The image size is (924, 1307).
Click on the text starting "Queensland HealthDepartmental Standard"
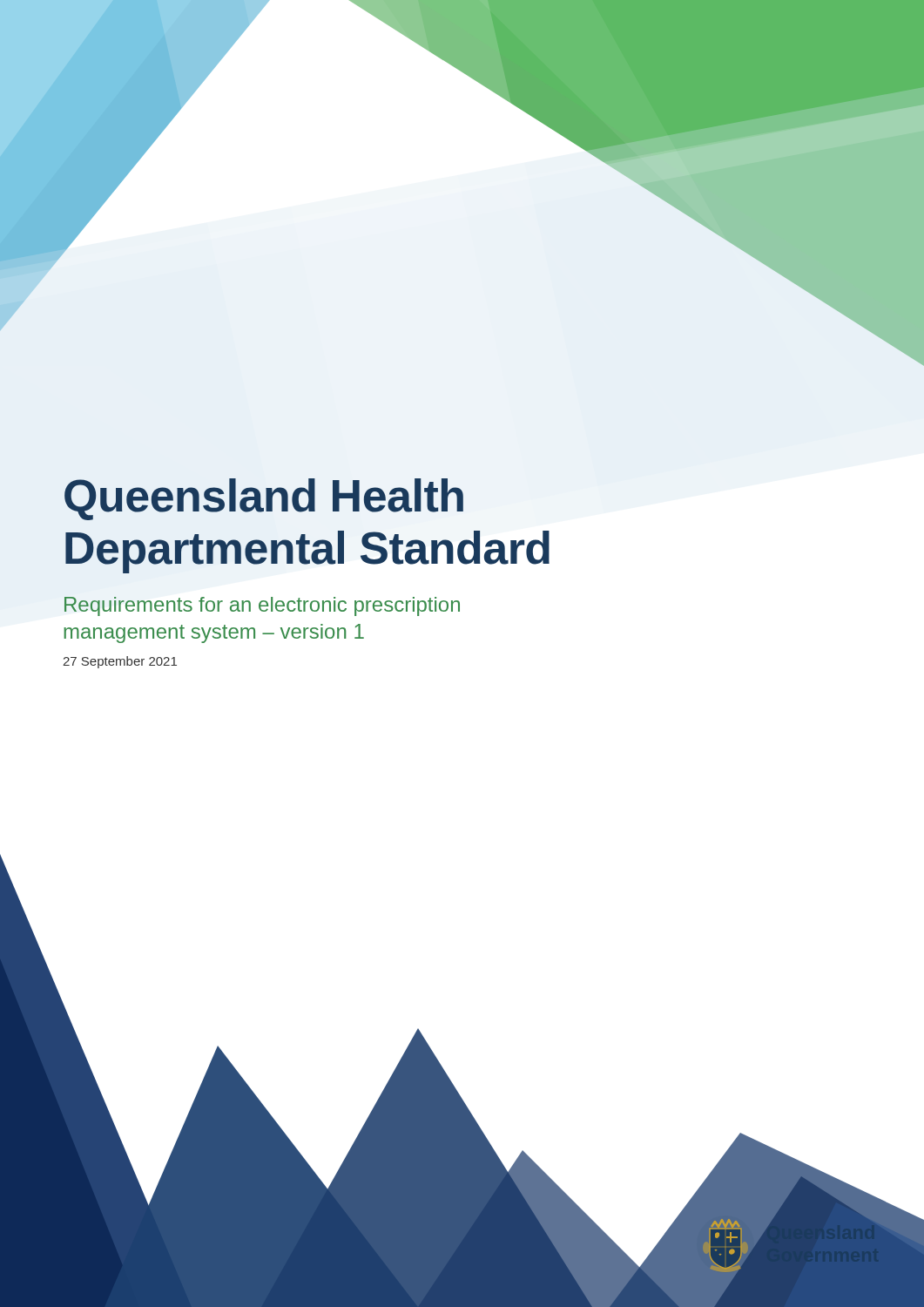point(368,523)
